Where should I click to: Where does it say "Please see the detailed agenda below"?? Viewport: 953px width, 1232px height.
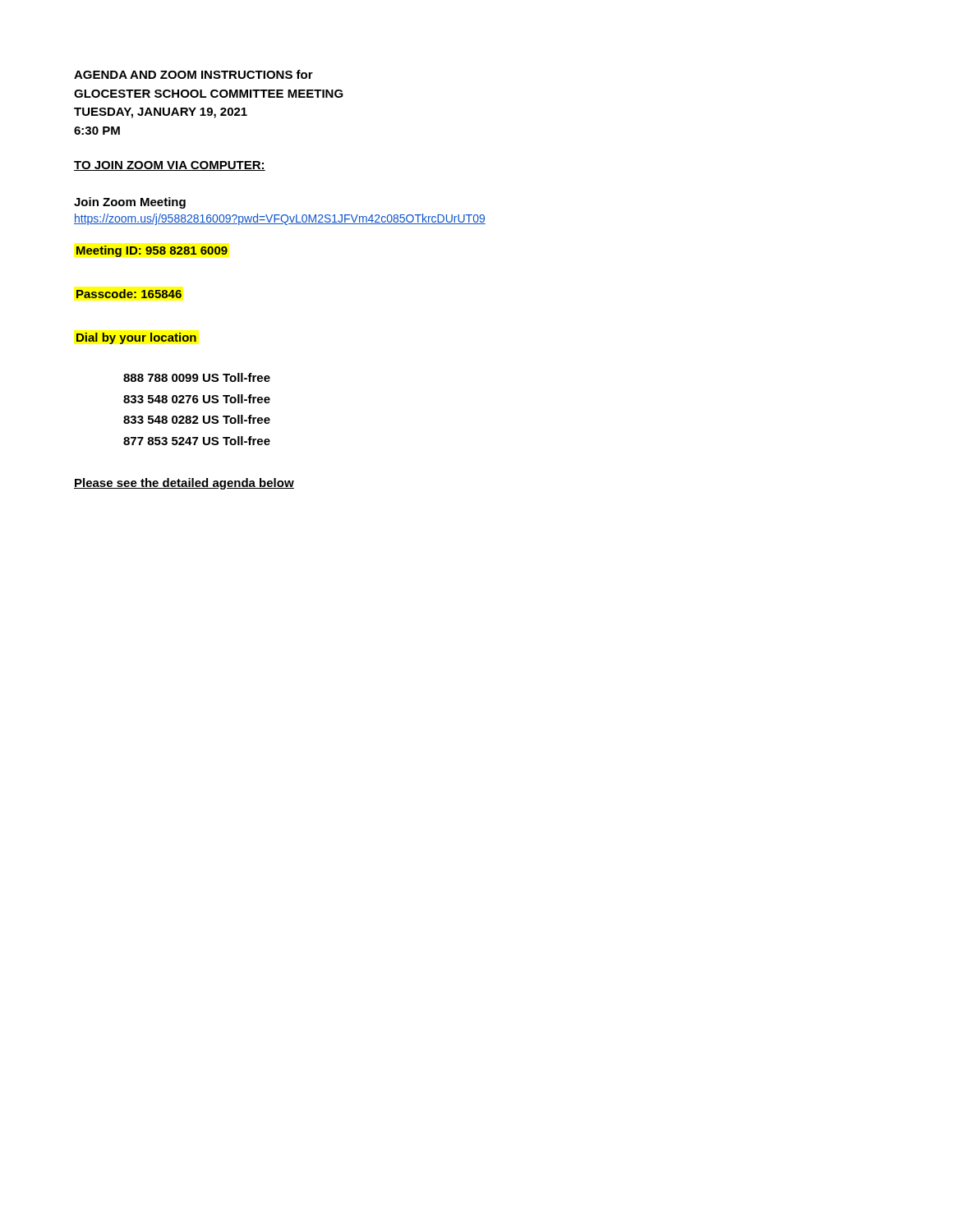(184, 483)
